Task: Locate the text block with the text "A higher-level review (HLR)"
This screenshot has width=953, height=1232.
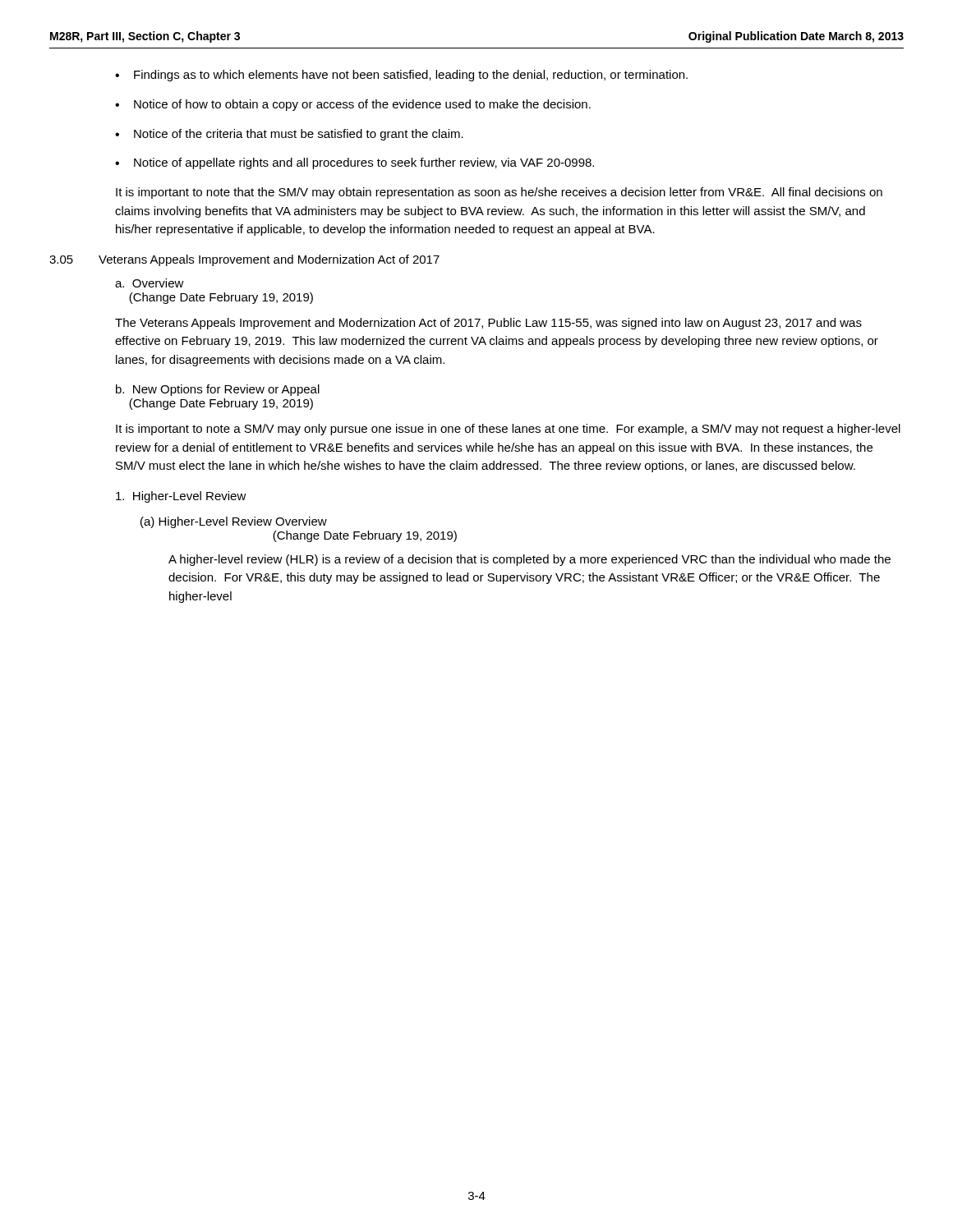Action: pos(530,577)
